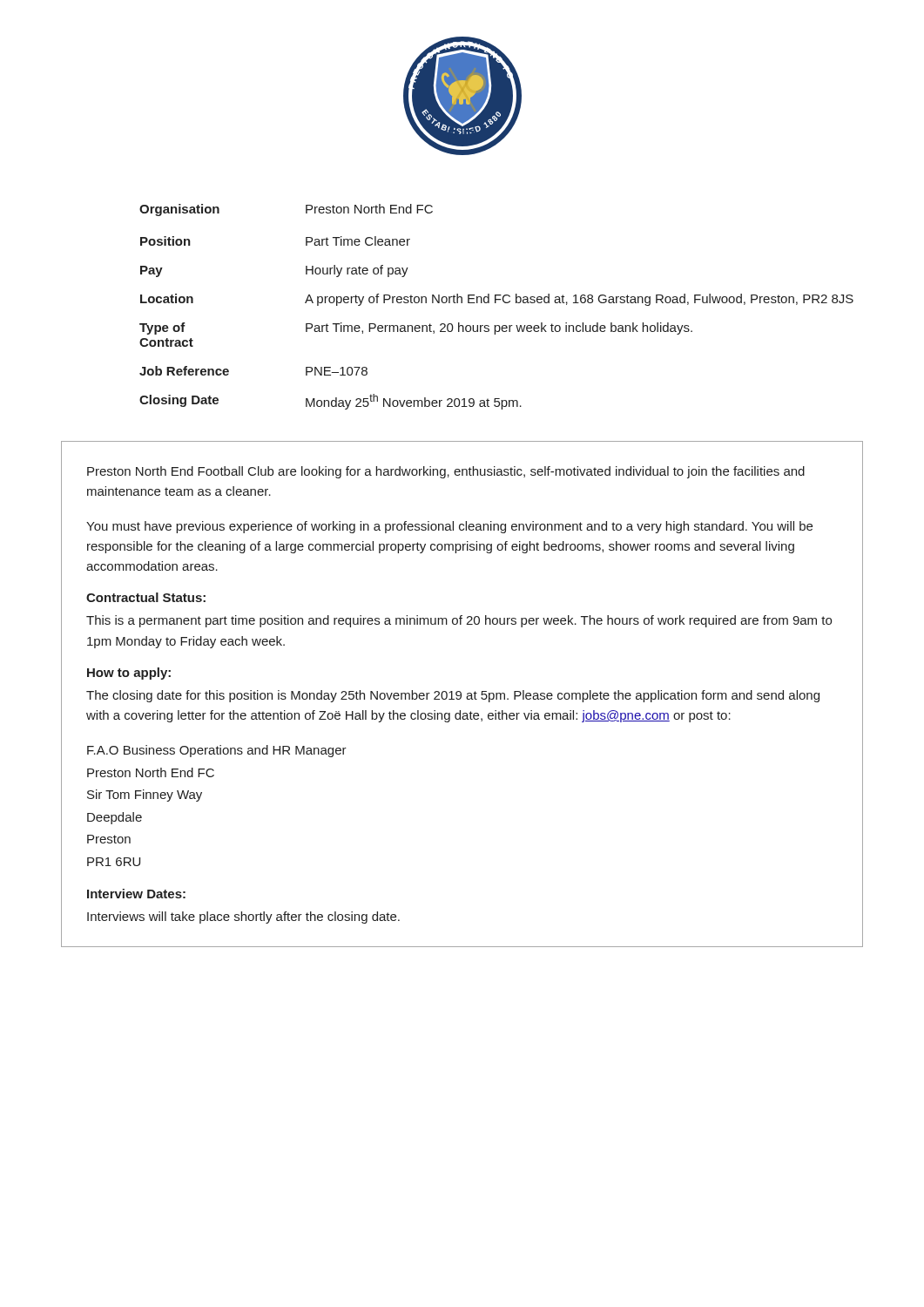
Task: Select the text block starting "How to apply:"
Action: tap(129, 672)
